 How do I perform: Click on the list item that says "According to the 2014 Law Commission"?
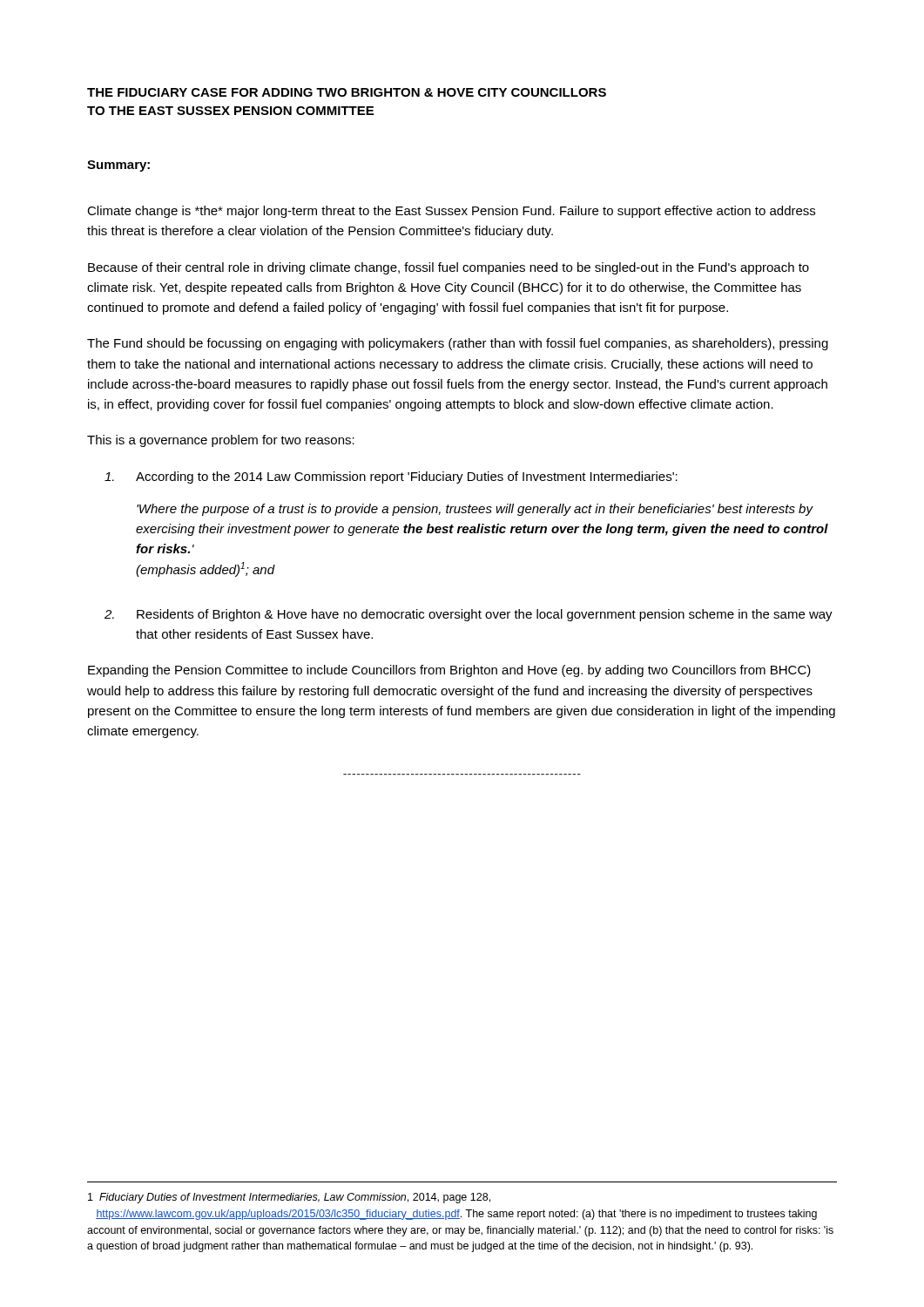462,527
